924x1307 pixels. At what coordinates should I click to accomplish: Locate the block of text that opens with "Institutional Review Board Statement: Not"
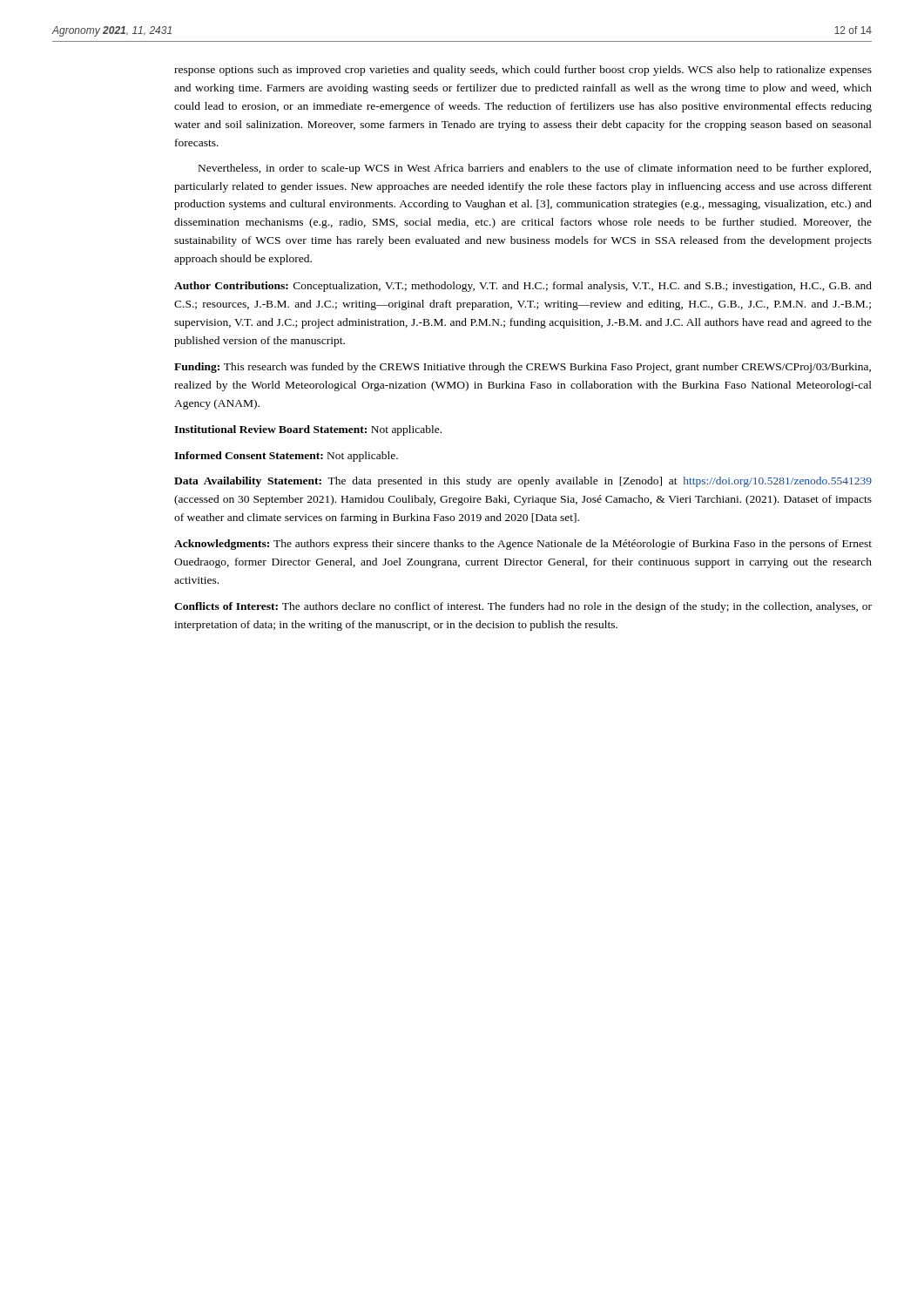[308, 429]
